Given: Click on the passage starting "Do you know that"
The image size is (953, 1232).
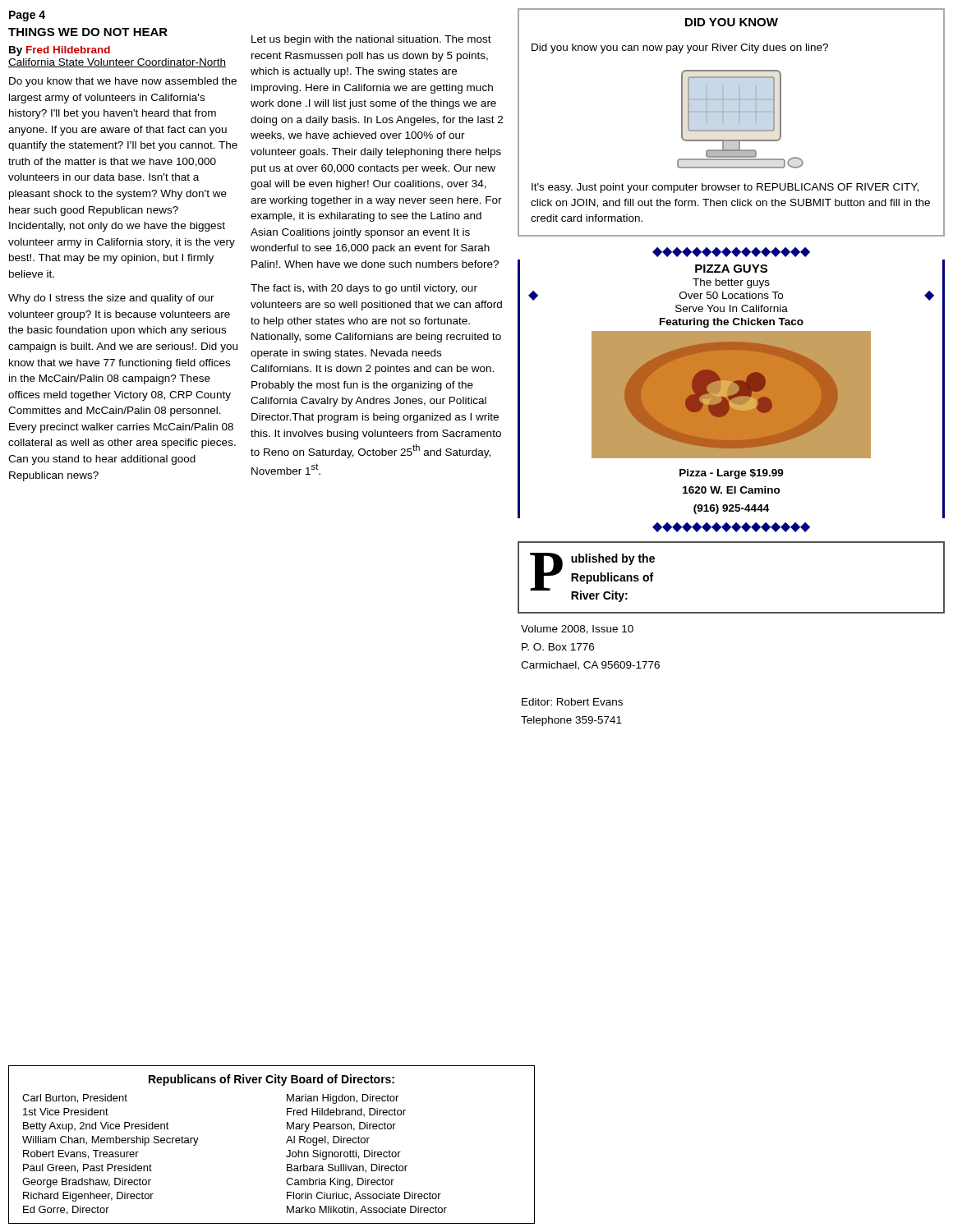Looking at the screenshot, I should point(123,177).
